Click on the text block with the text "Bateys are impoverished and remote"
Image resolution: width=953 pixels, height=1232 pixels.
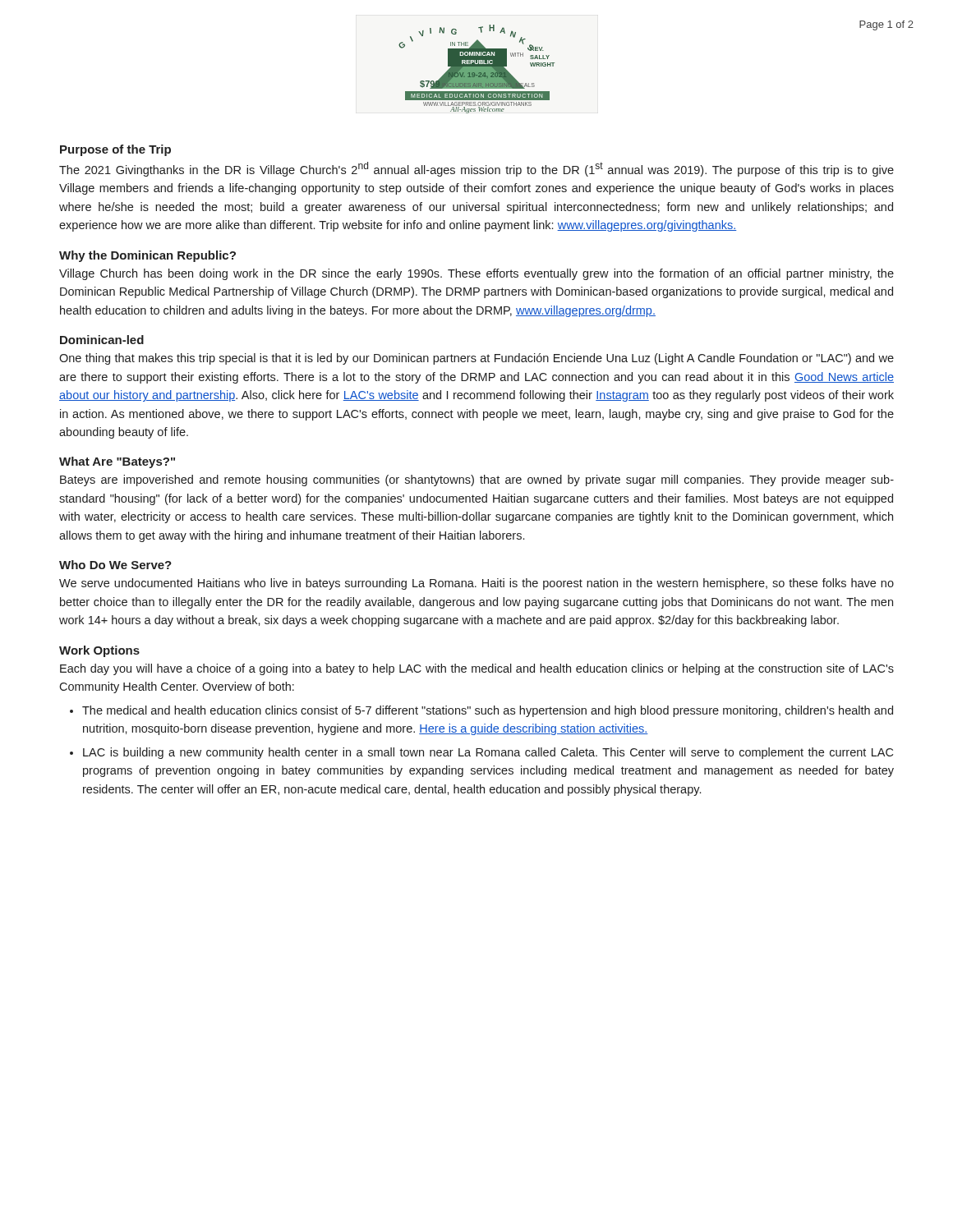tap(476, 508)
